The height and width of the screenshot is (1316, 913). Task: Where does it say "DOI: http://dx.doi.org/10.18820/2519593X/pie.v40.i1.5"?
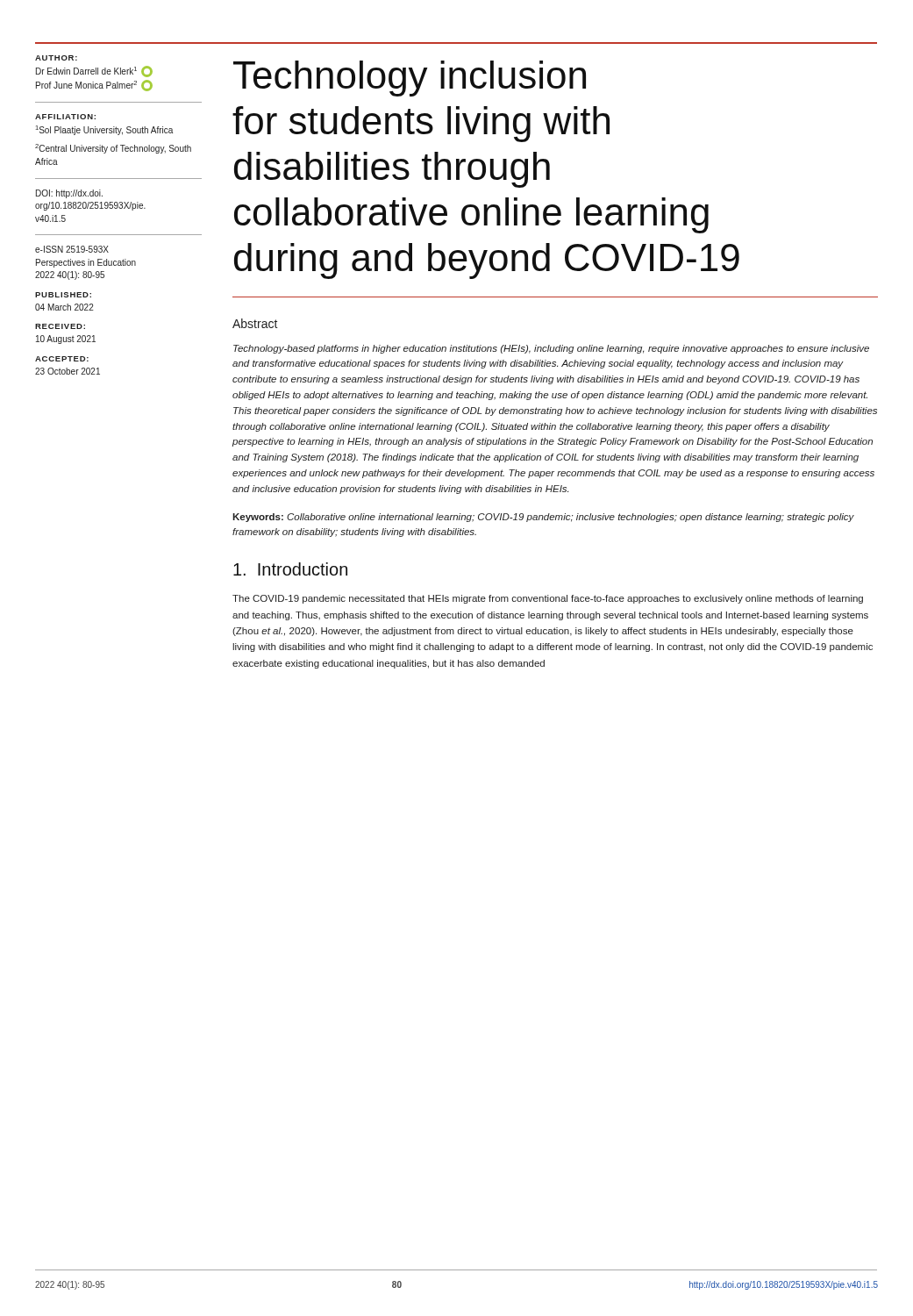(123, 207)
